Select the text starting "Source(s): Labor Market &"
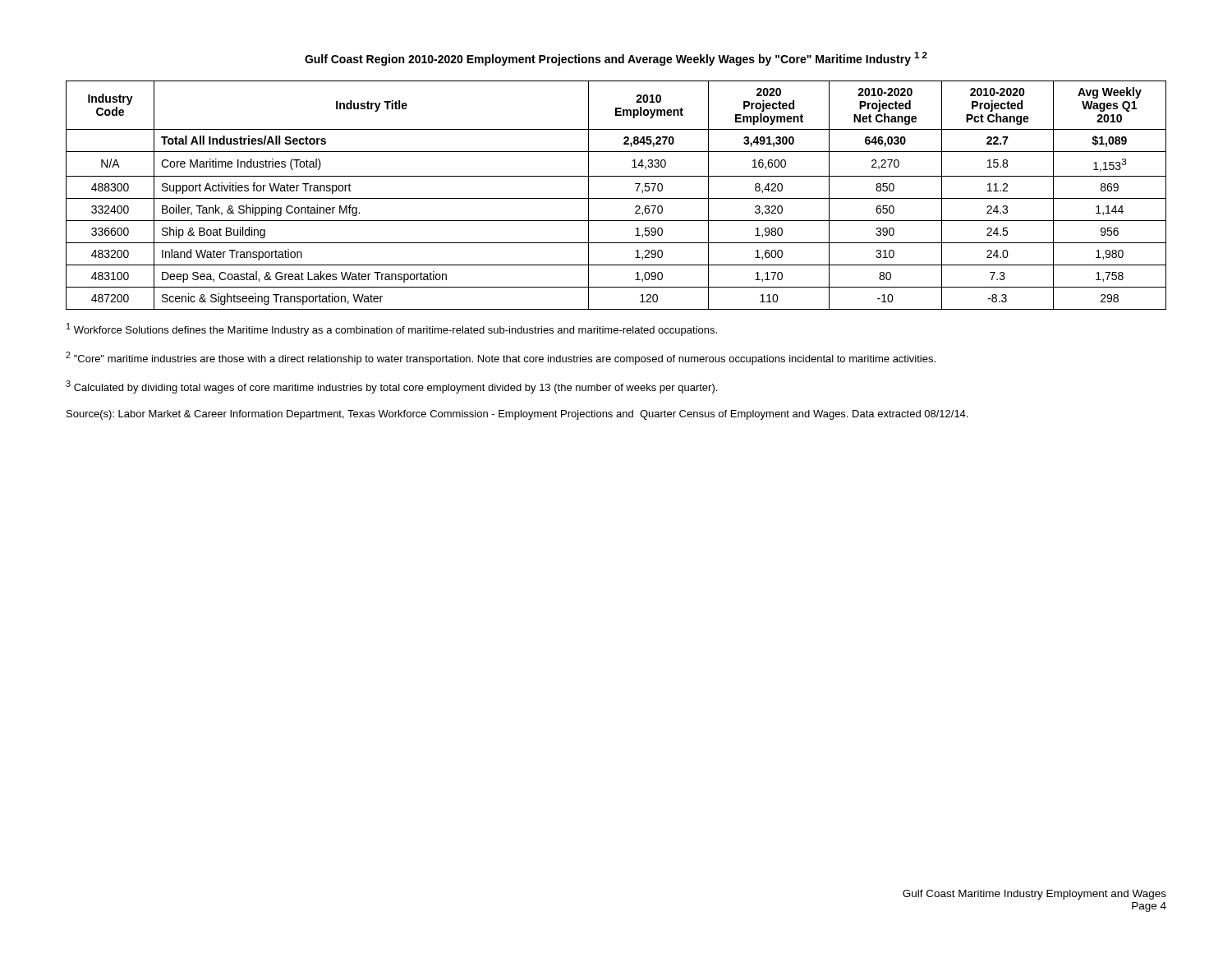1232x953 pixels. (x=517, y=413)
